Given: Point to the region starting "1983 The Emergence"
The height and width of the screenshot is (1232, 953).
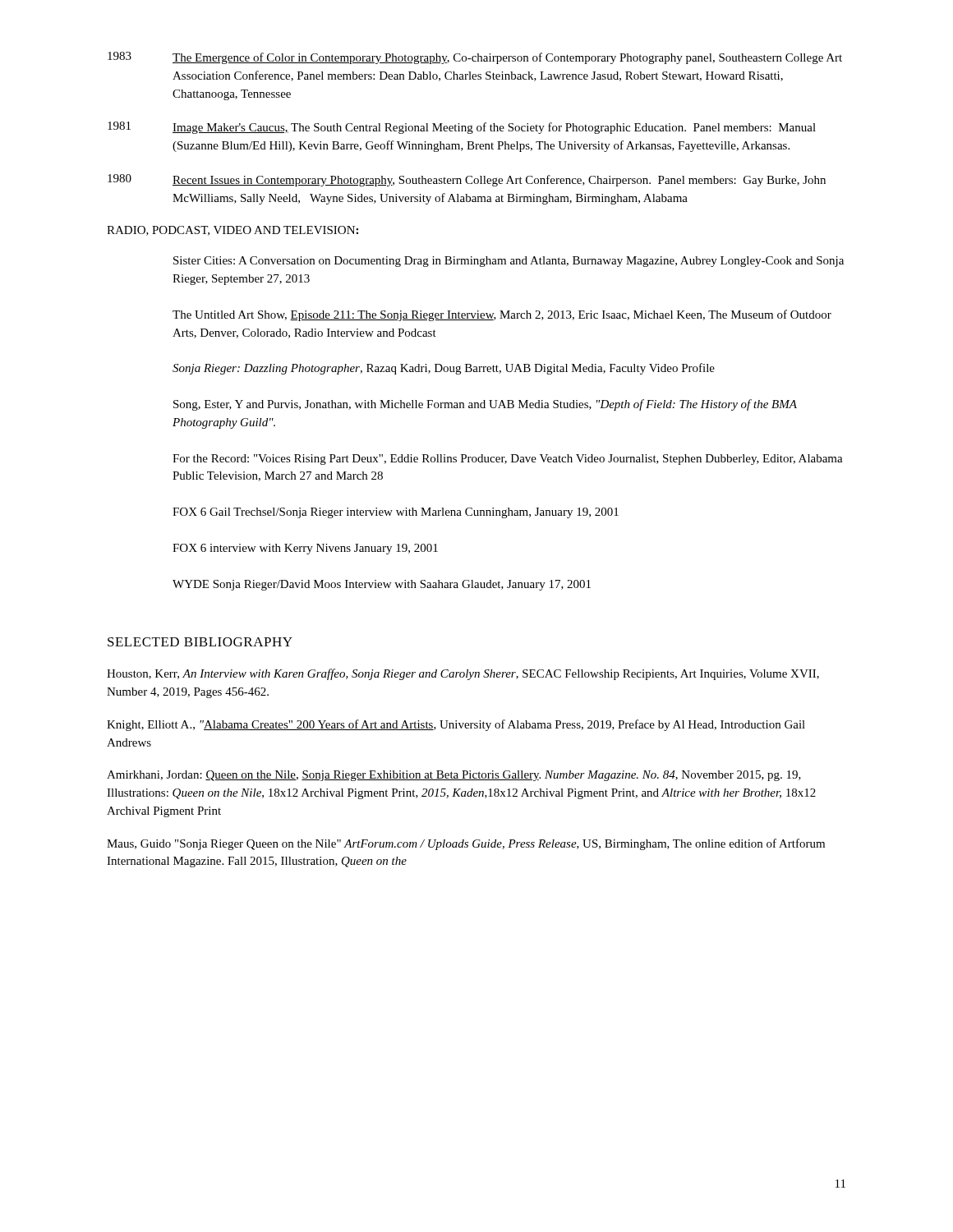Looking at the screenshot, I should click(x=476, y=76).
